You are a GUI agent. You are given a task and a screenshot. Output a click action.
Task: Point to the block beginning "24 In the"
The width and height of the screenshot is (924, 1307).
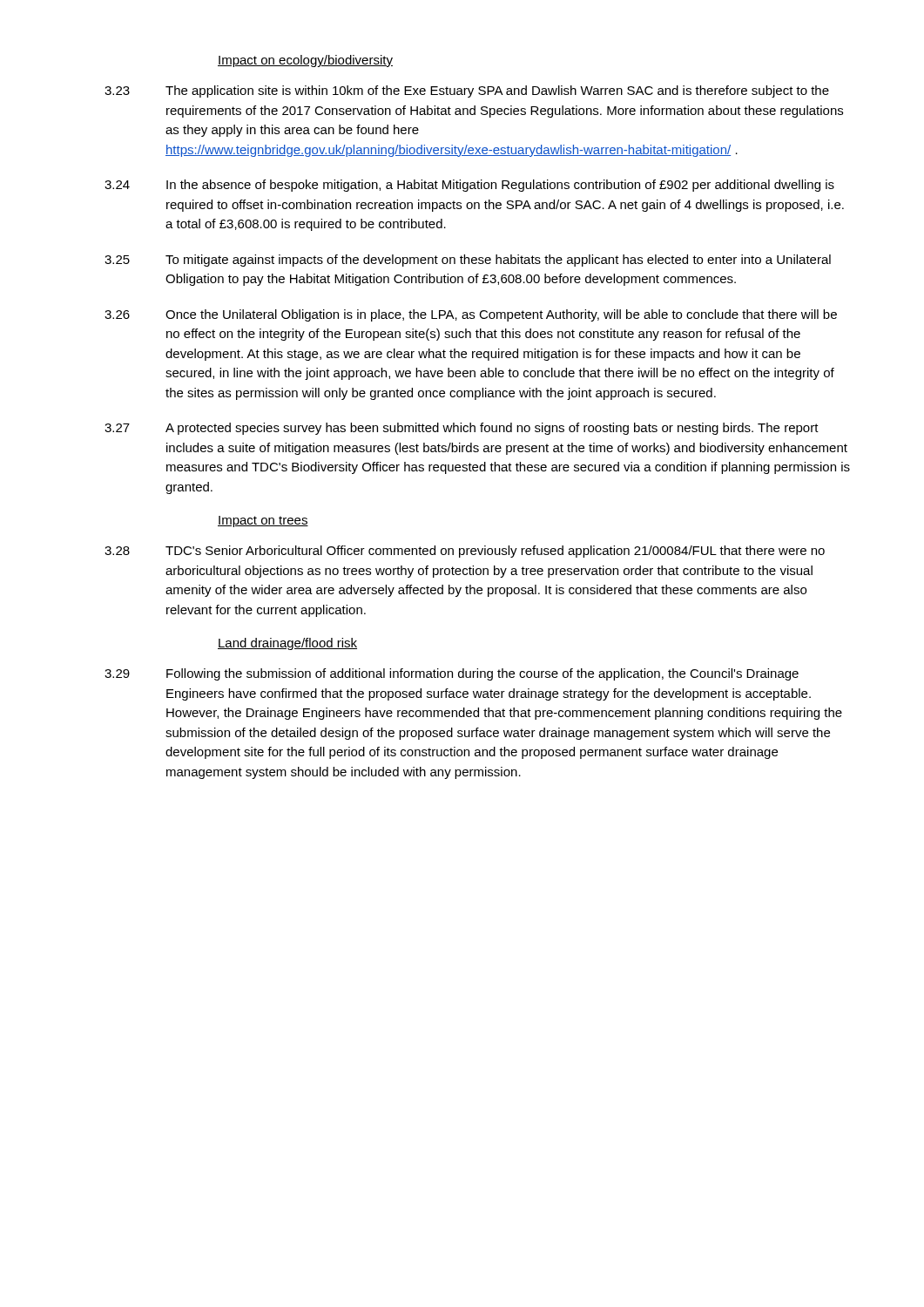479,205
